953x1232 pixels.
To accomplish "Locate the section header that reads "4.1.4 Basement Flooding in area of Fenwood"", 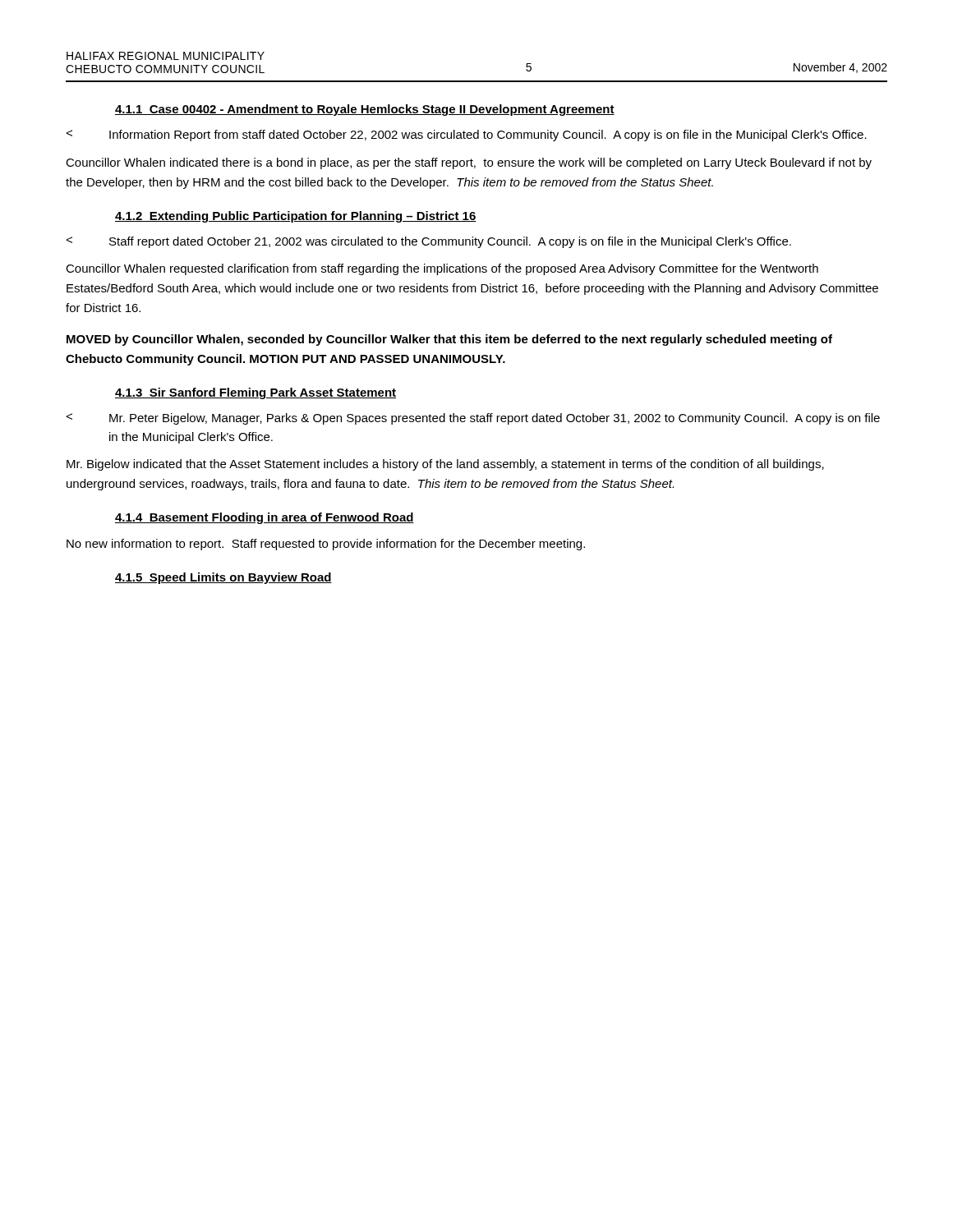I will 264,517.
